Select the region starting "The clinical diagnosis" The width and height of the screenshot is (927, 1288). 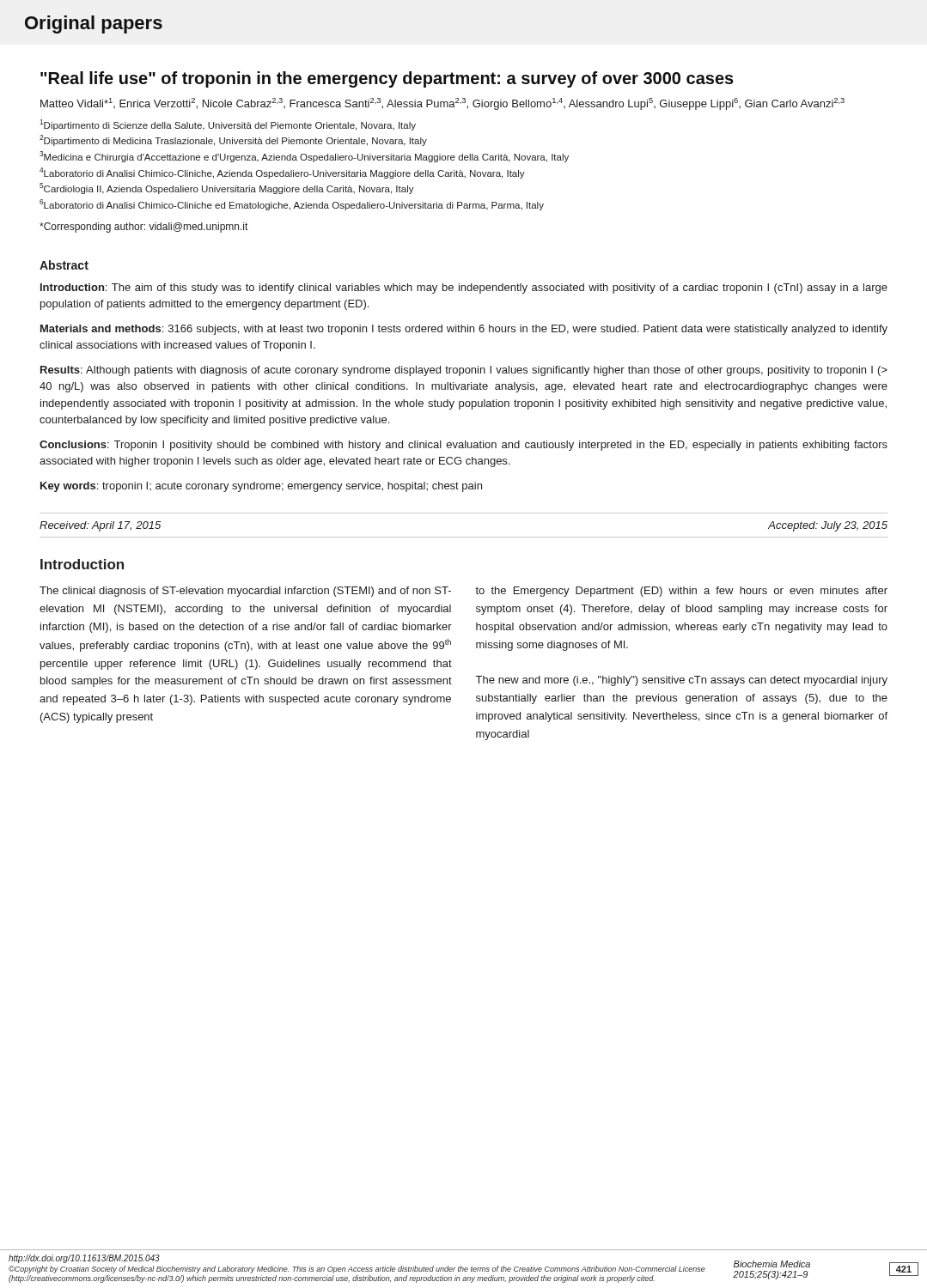245,654
